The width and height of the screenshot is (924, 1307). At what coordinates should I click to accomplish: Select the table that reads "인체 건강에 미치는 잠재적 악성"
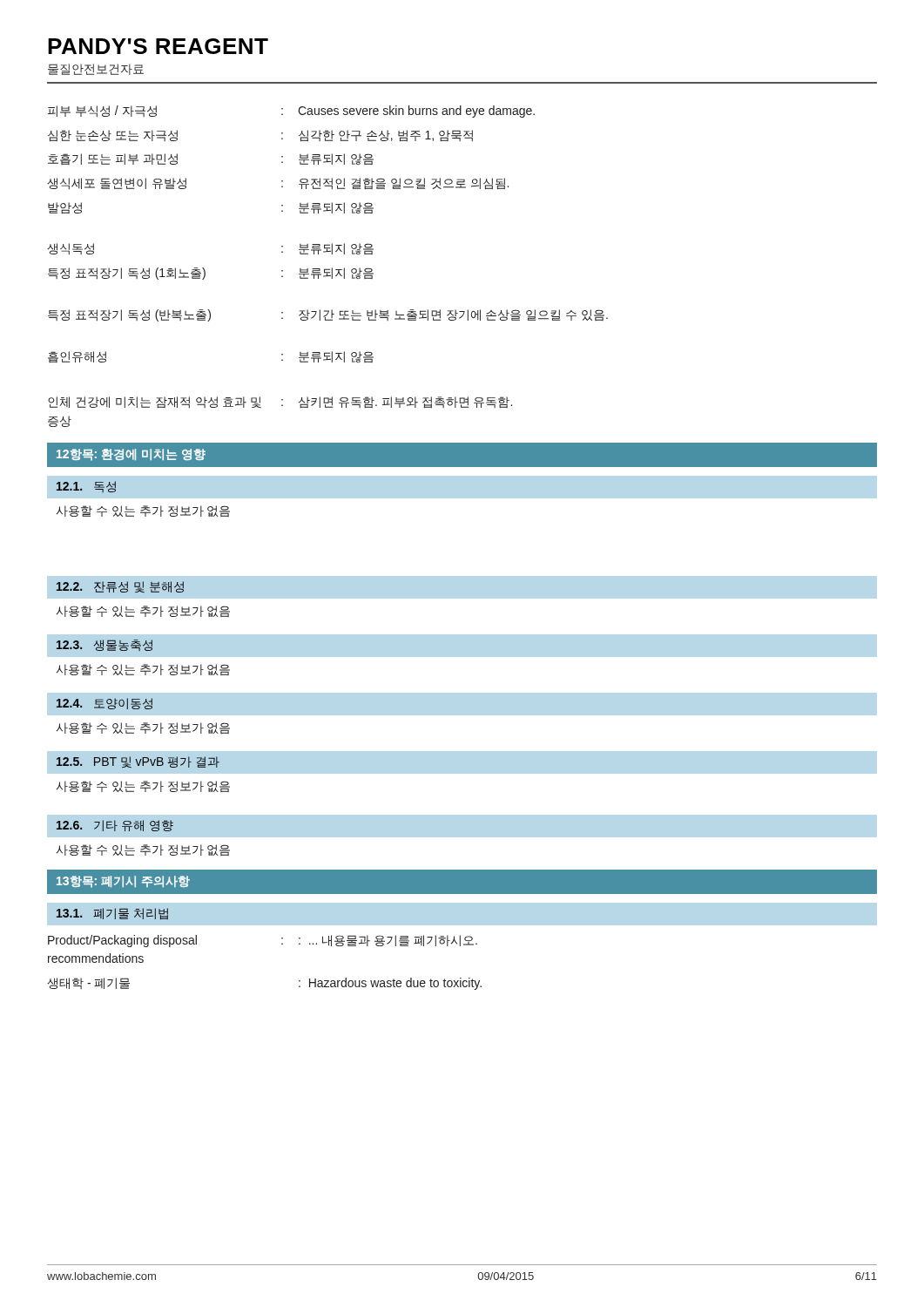pyautogui.click(x=462, y=266)
